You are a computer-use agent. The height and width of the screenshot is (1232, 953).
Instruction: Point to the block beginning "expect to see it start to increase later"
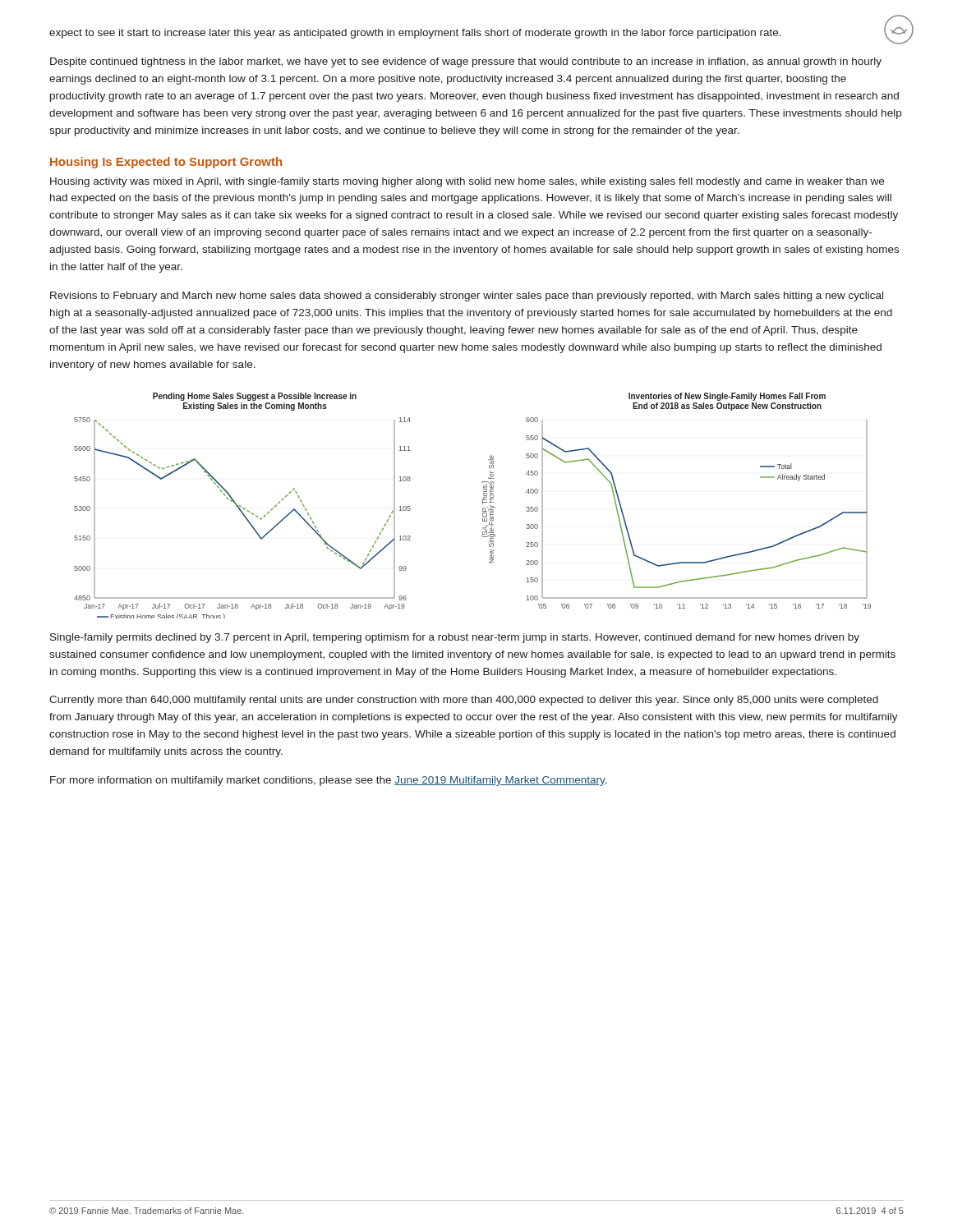(x=415, y=32)
